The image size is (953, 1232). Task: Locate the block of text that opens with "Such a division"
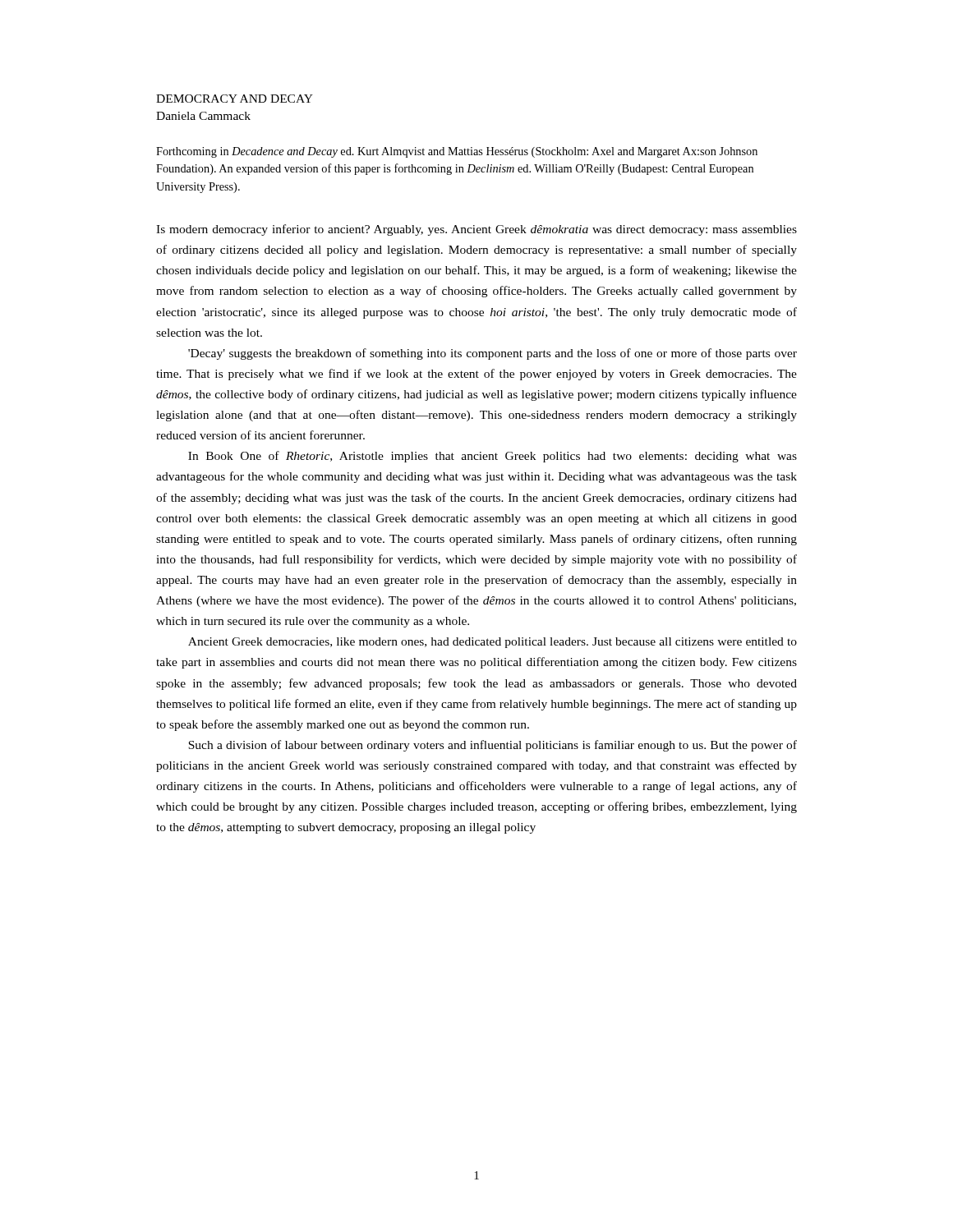[476, 786]
